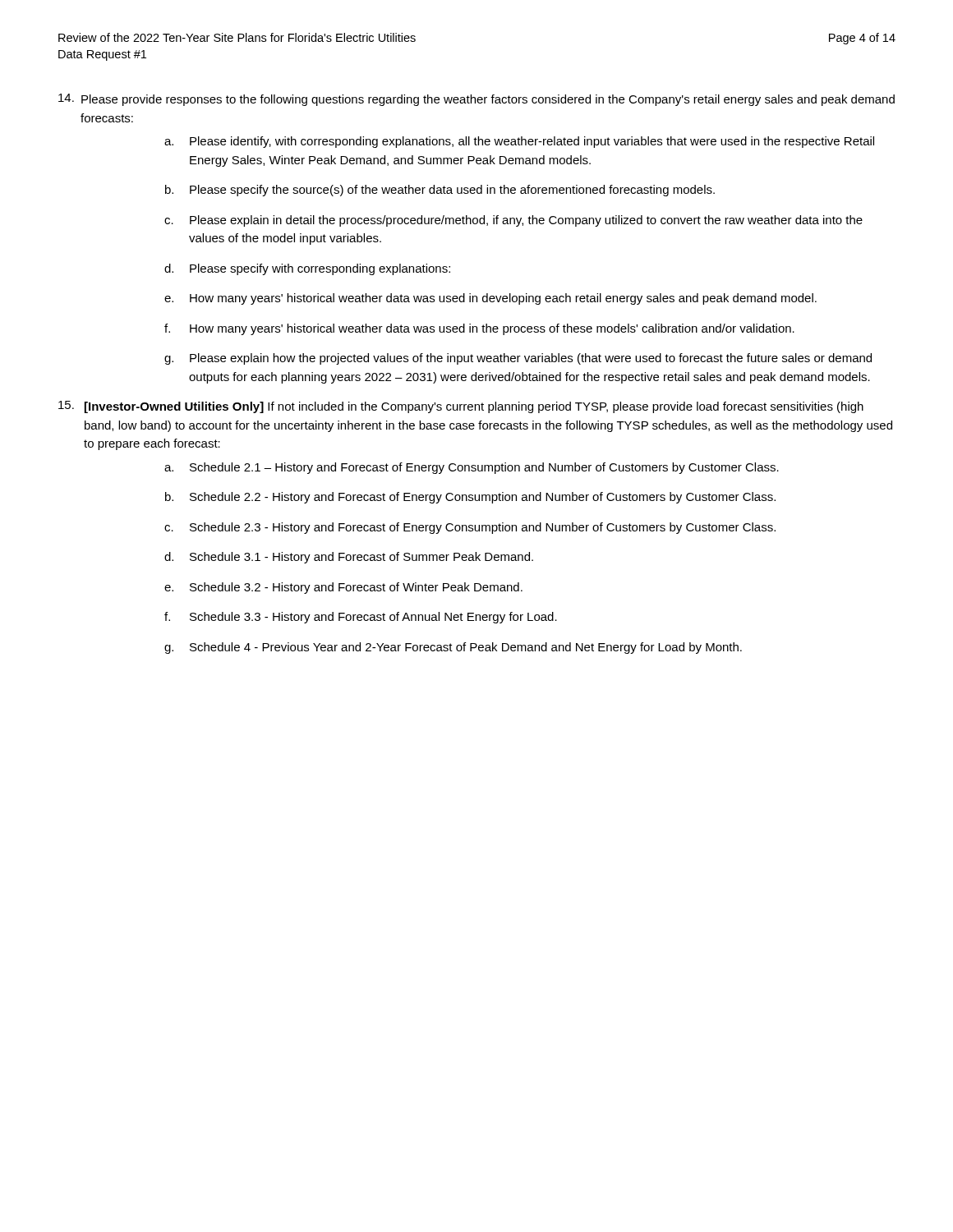Point to the text starting "f. How many years' historical"
The height and width of the screenshot is (1232, 953).
[x=480, y=328]
